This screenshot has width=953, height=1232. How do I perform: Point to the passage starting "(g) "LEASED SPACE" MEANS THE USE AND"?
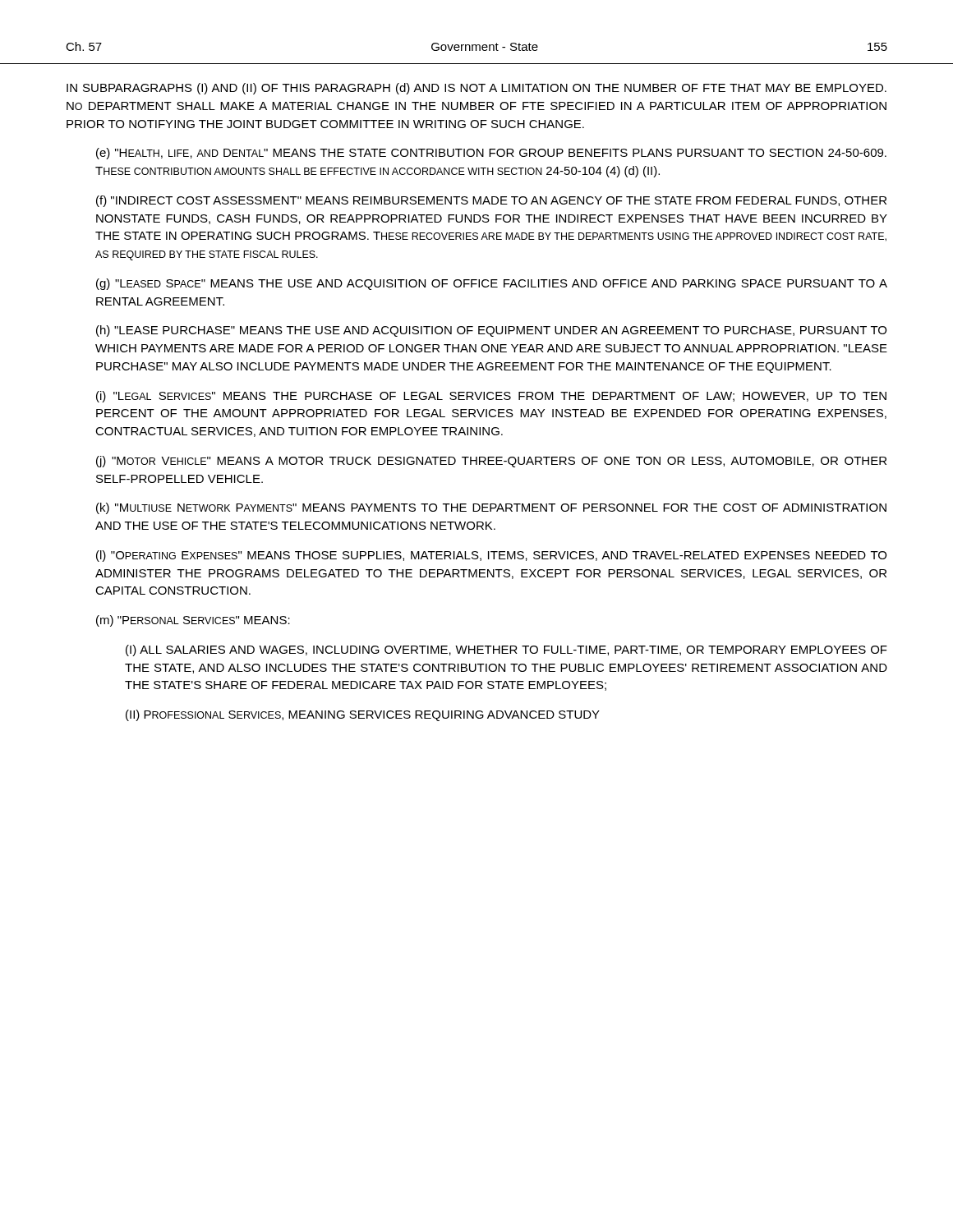(x=476, y=292)
